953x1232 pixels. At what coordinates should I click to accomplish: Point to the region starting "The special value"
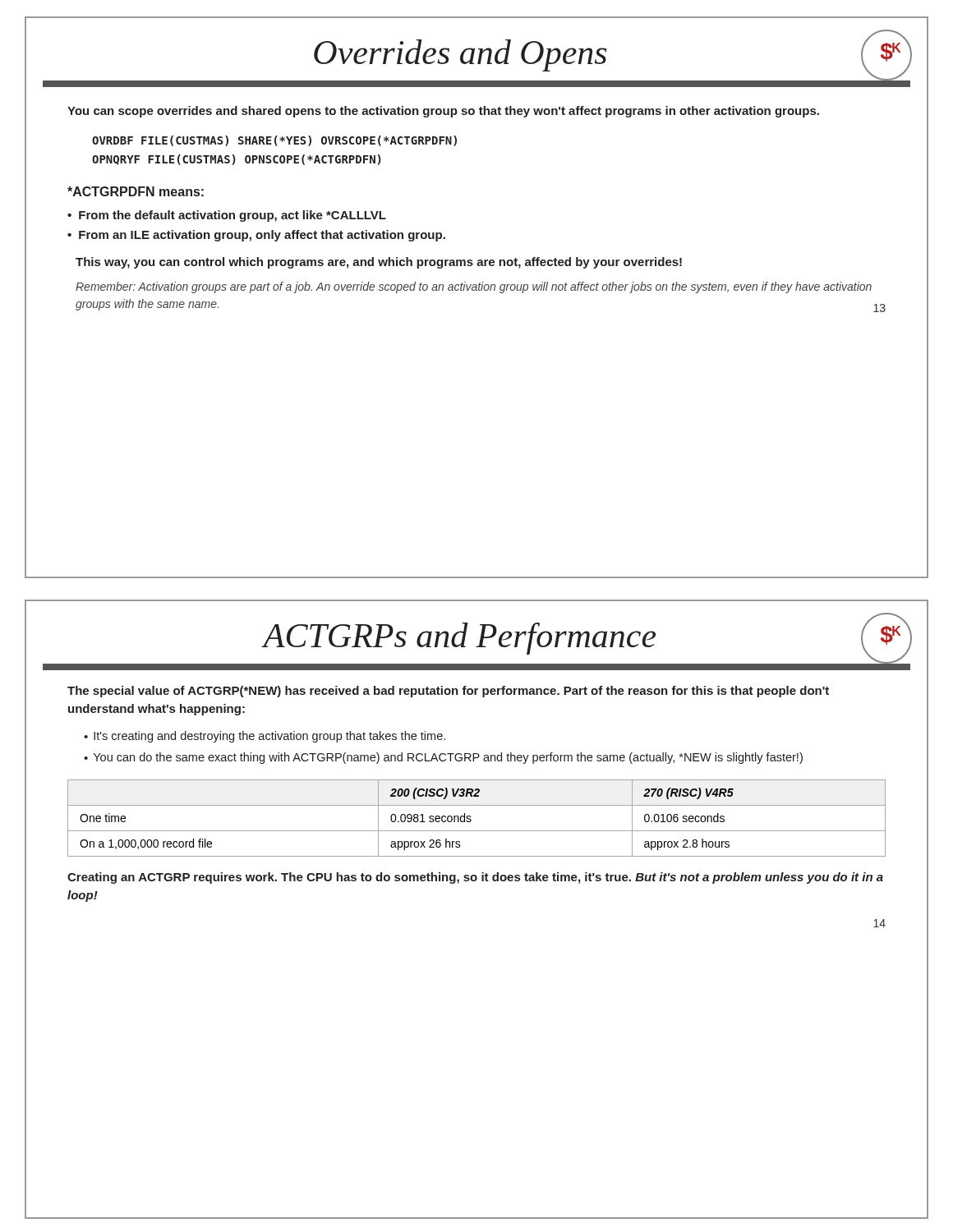[448, 699]
